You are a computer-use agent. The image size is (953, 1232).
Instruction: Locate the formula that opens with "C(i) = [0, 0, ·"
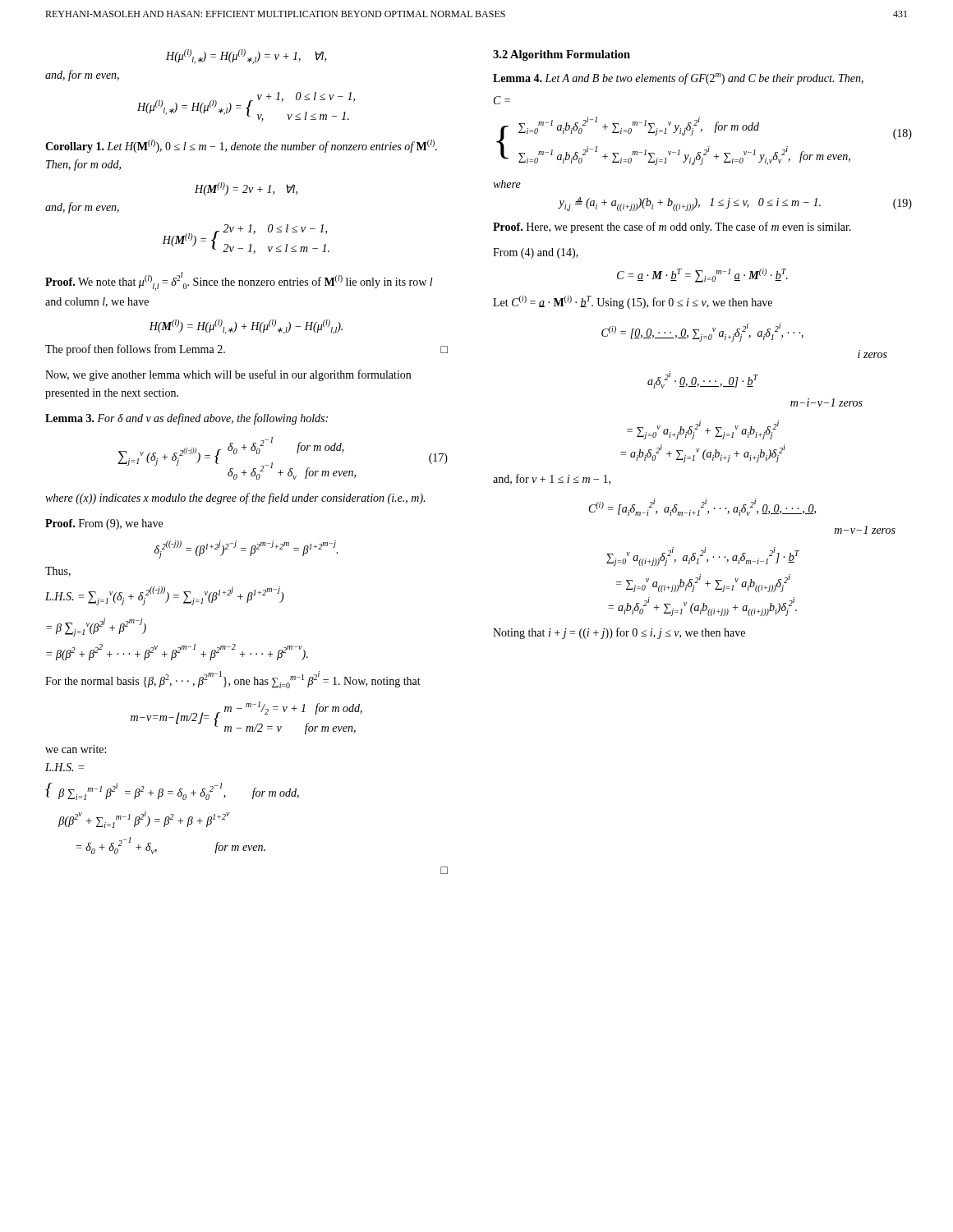702,332
